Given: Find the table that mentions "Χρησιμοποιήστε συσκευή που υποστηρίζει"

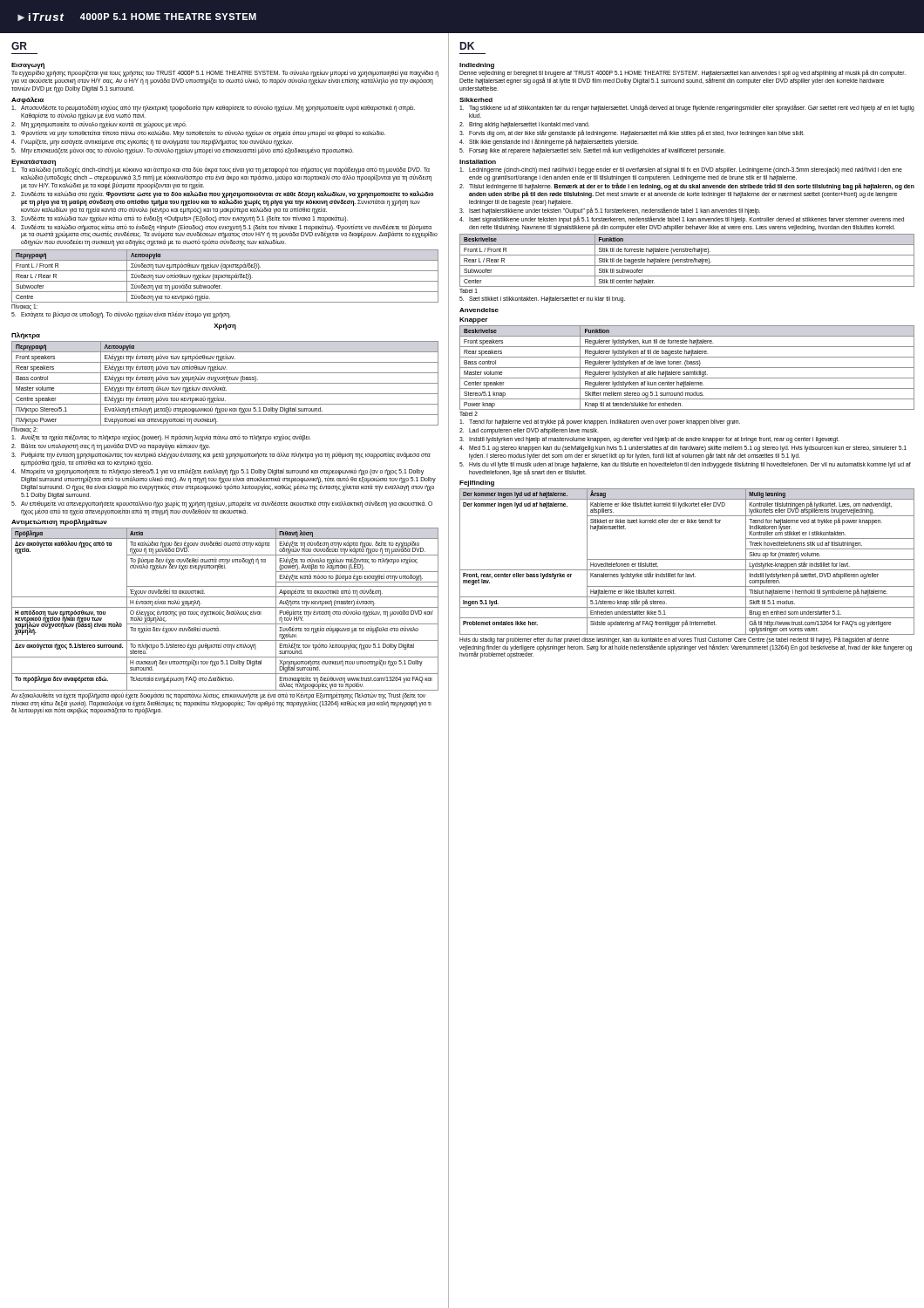Looking at the screenshot, I should pos(225,609).
